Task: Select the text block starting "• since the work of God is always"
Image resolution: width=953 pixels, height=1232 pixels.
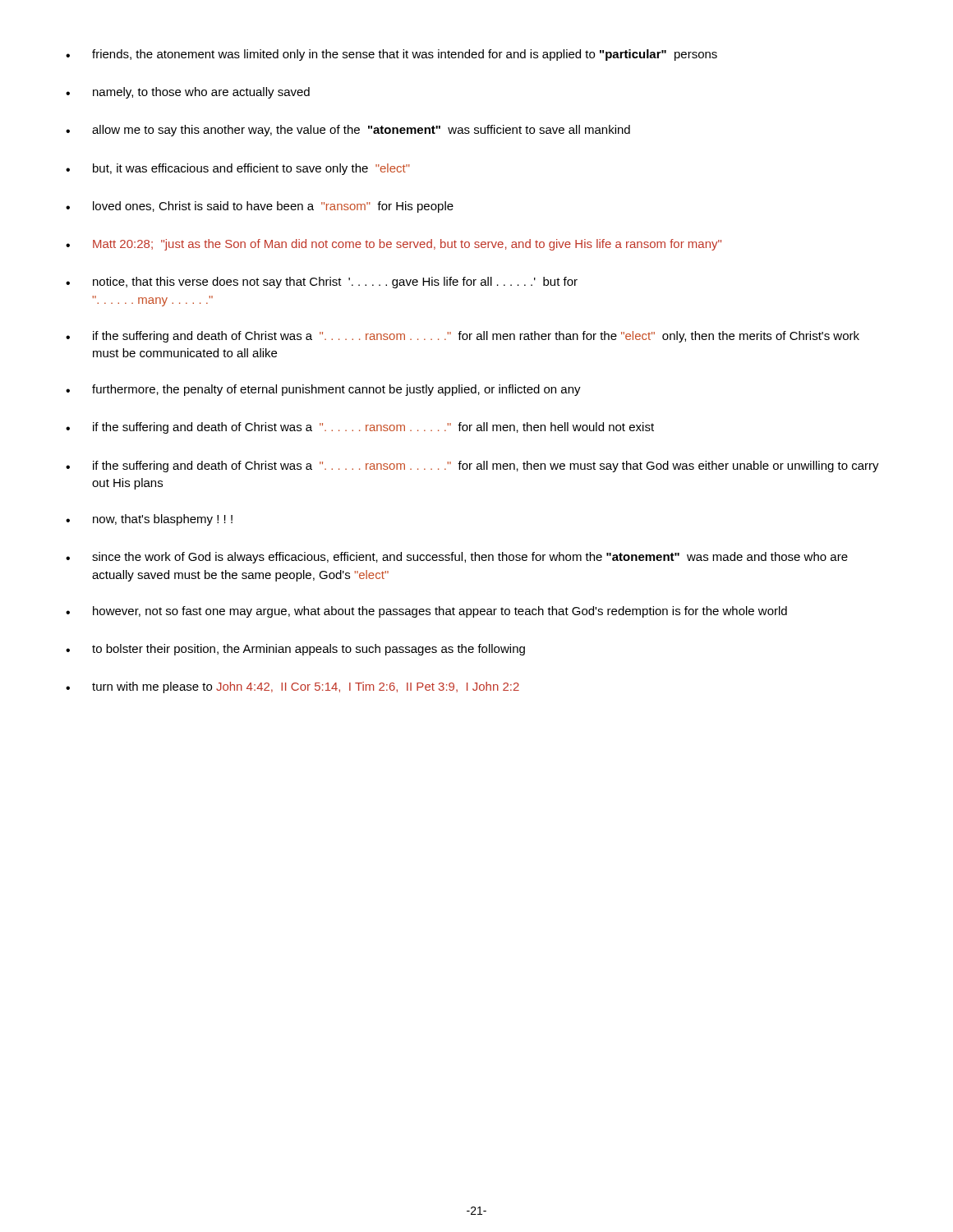Action: click(x=476, y=566)
